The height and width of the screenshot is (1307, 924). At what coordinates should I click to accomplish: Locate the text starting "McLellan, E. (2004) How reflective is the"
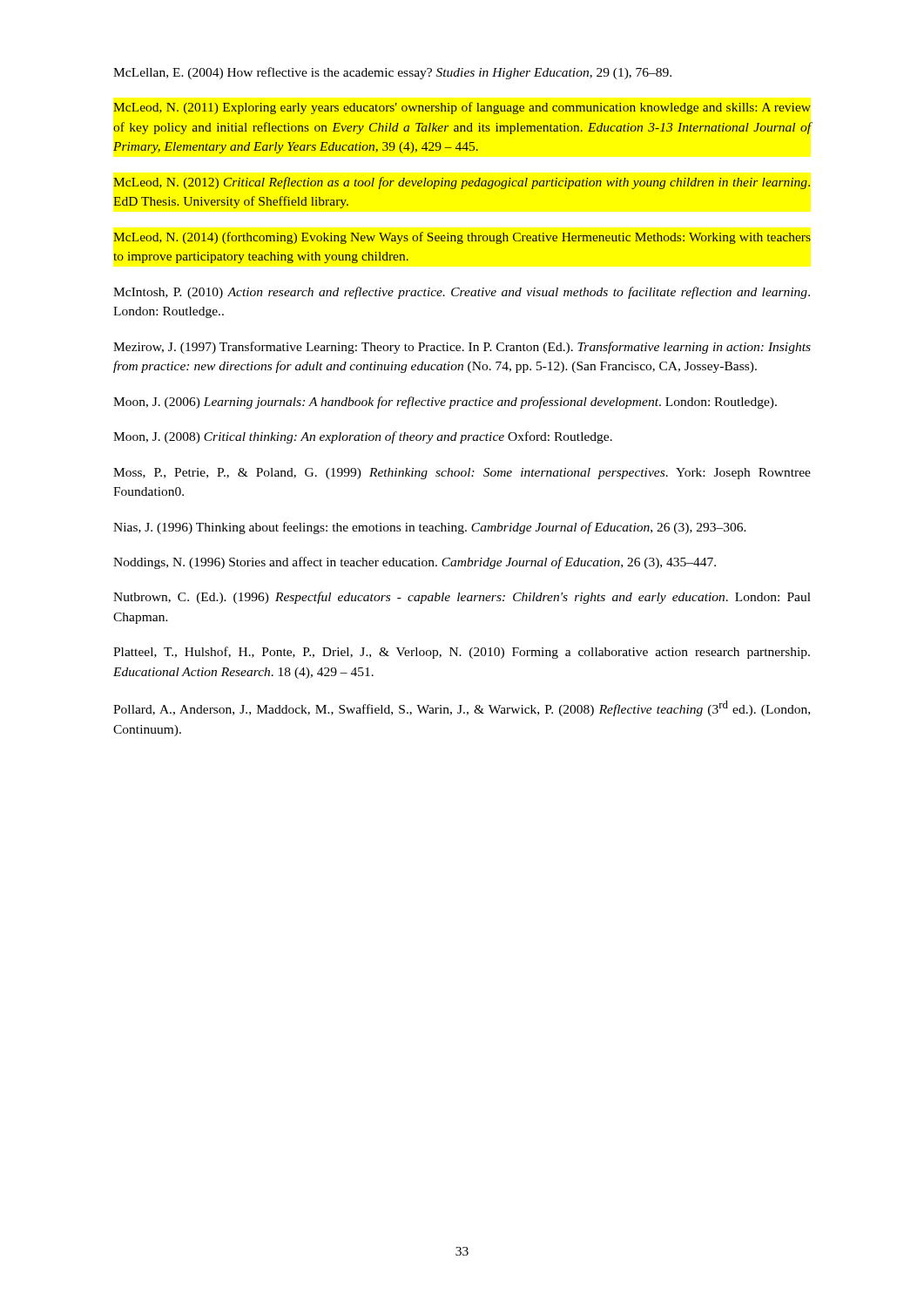(393, 72)
